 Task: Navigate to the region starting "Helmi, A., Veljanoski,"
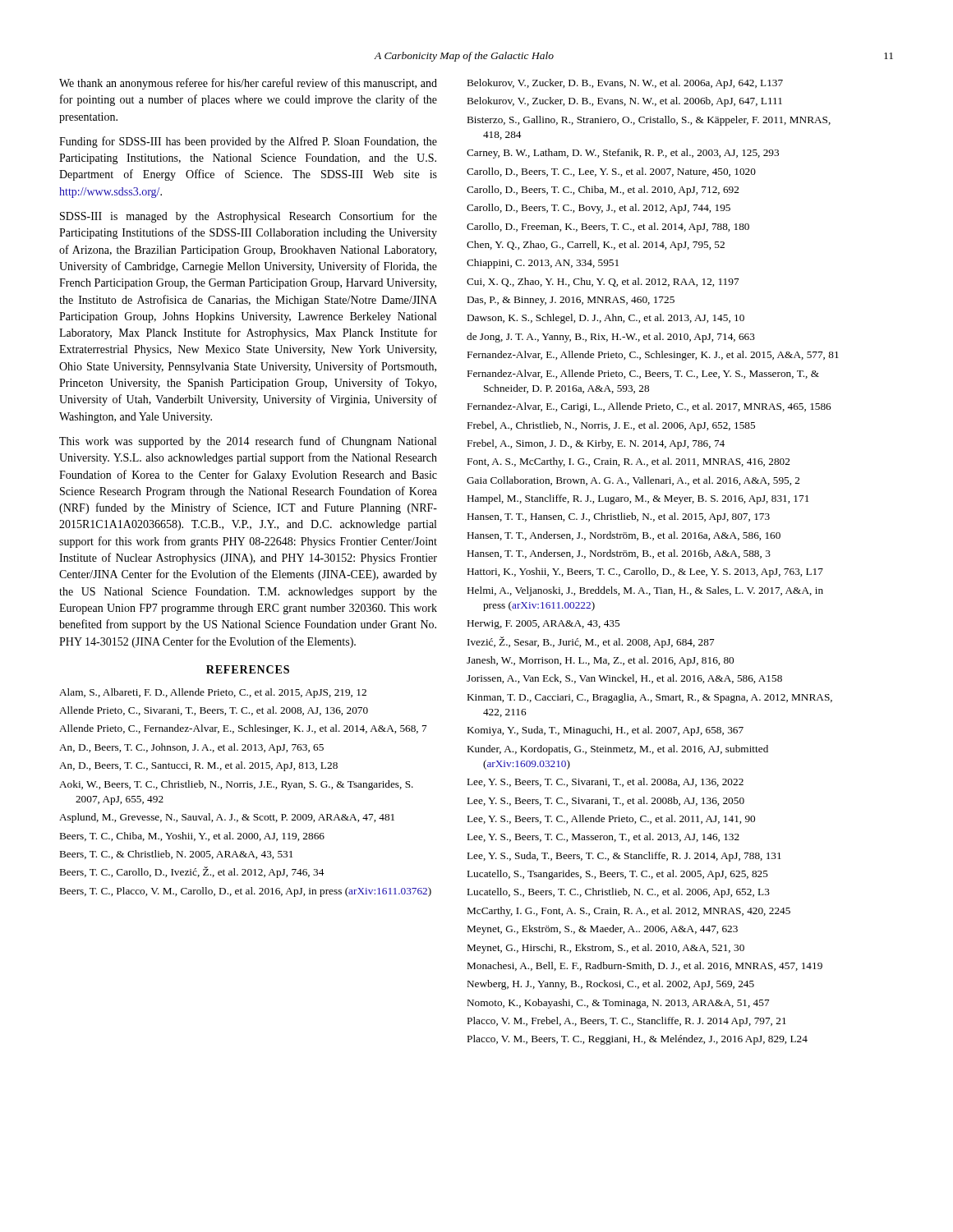pyautogui.click(x=645, y=597)
